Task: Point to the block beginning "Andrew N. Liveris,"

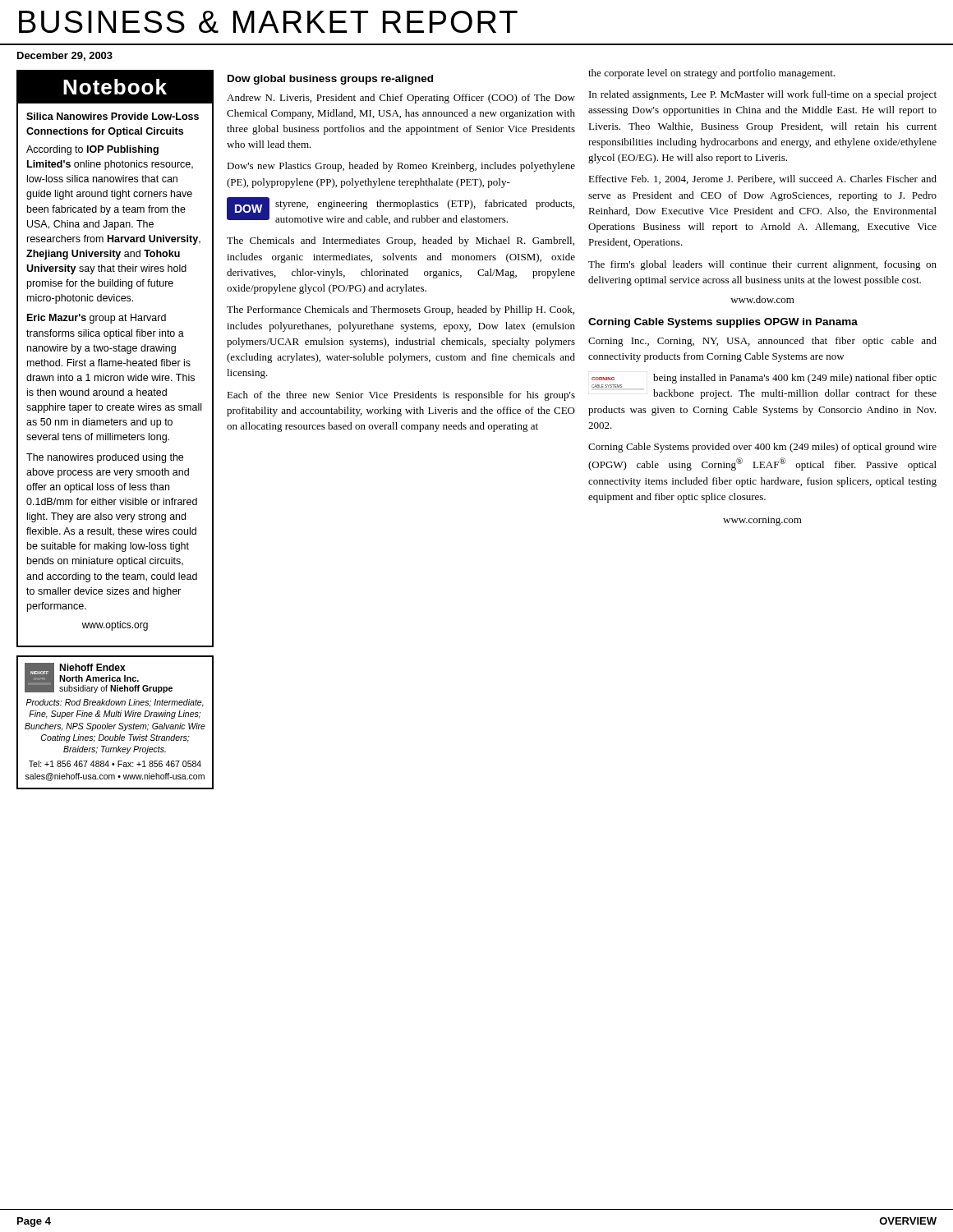Action: coord(401,139)
